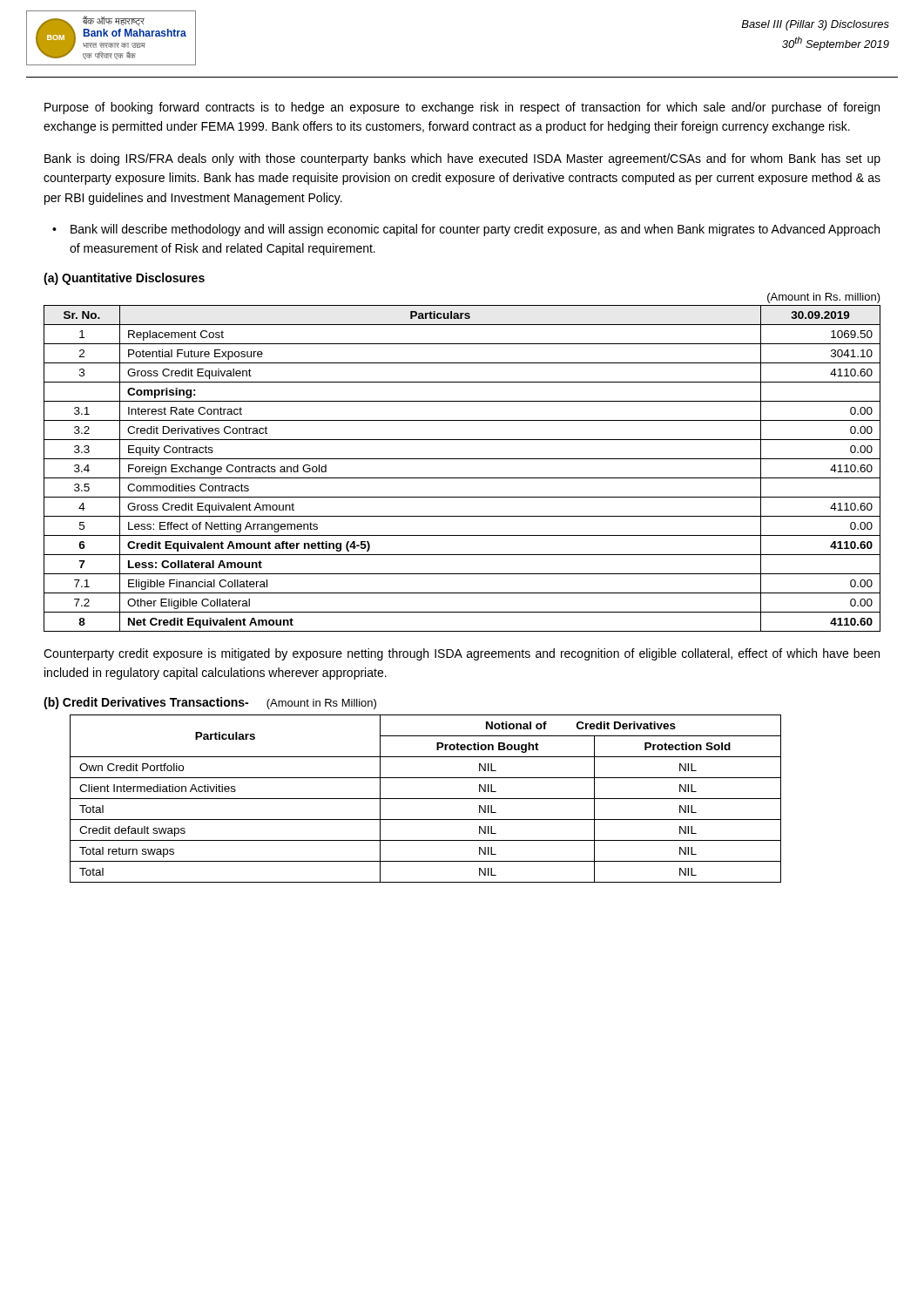Image resolution: width=924 pixels, height=1307 pixels.
Task: Select the text starting "Bank is doing"
Action: (x=462, y=178)
